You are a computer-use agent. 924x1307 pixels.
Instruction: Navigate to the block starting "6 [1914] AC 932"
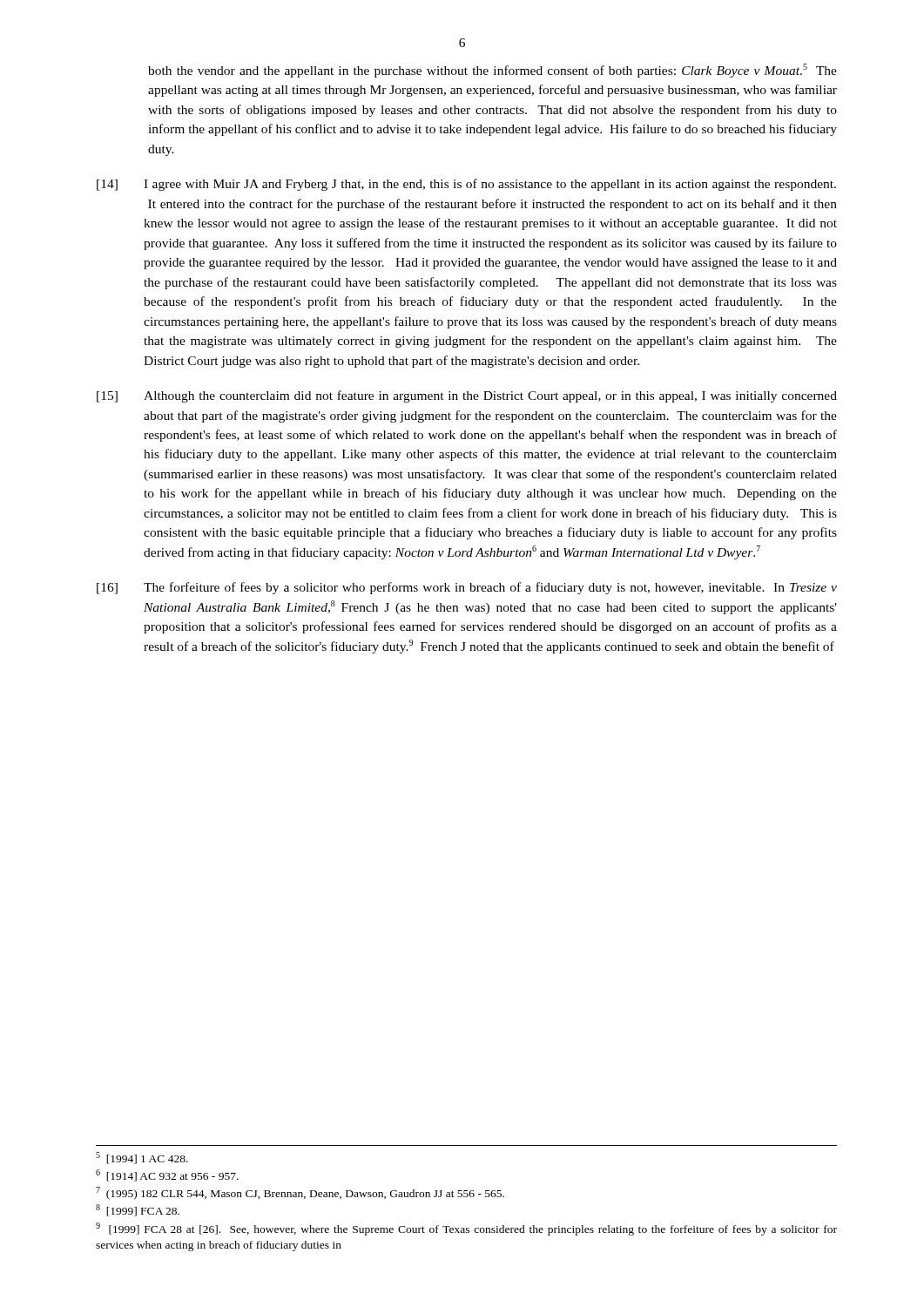pyautogui.click(x=167, y=1175)
